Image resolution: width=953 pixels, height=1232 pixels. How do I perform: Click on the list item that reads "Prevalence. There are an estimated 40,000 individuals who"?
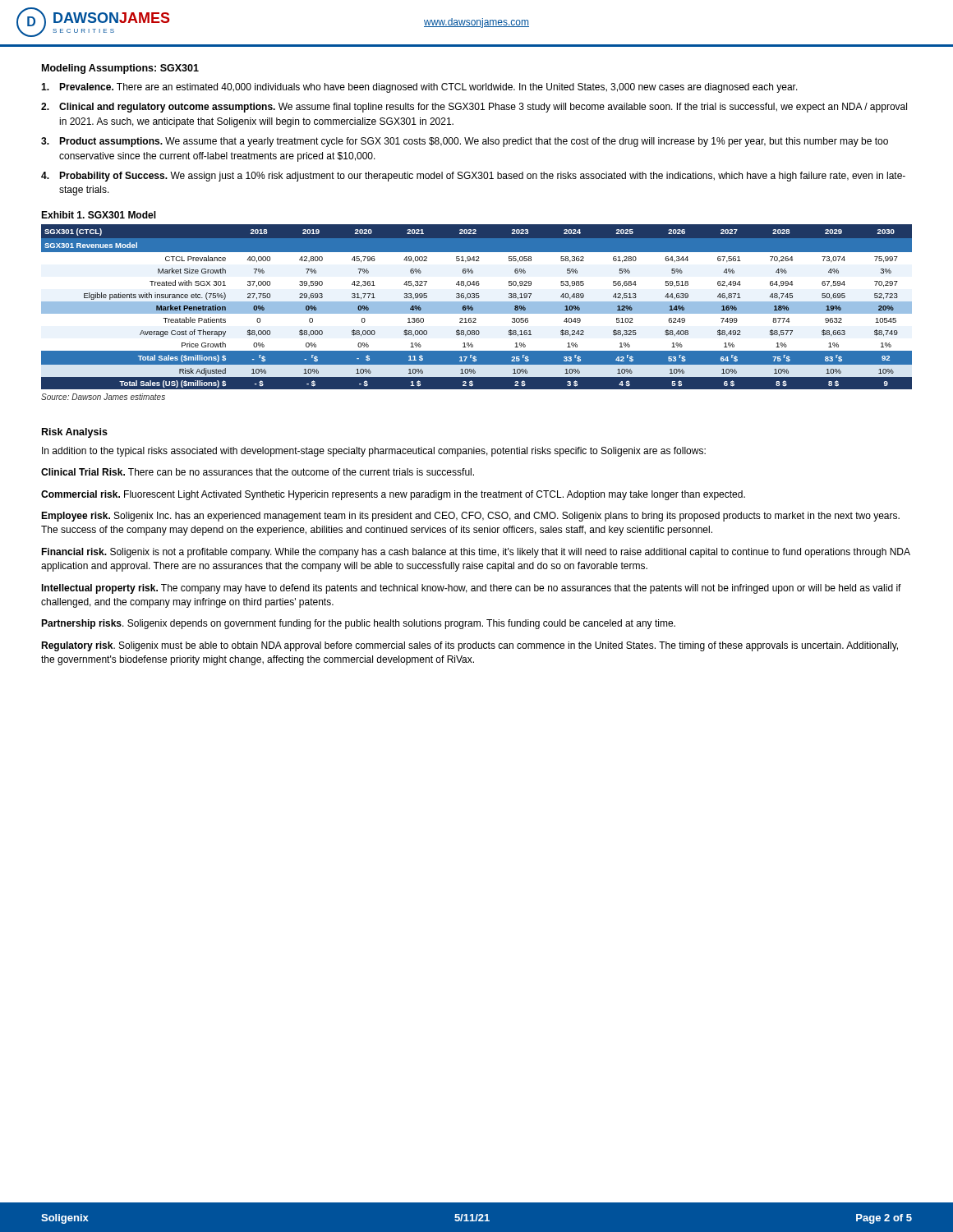tap(420, 88)
